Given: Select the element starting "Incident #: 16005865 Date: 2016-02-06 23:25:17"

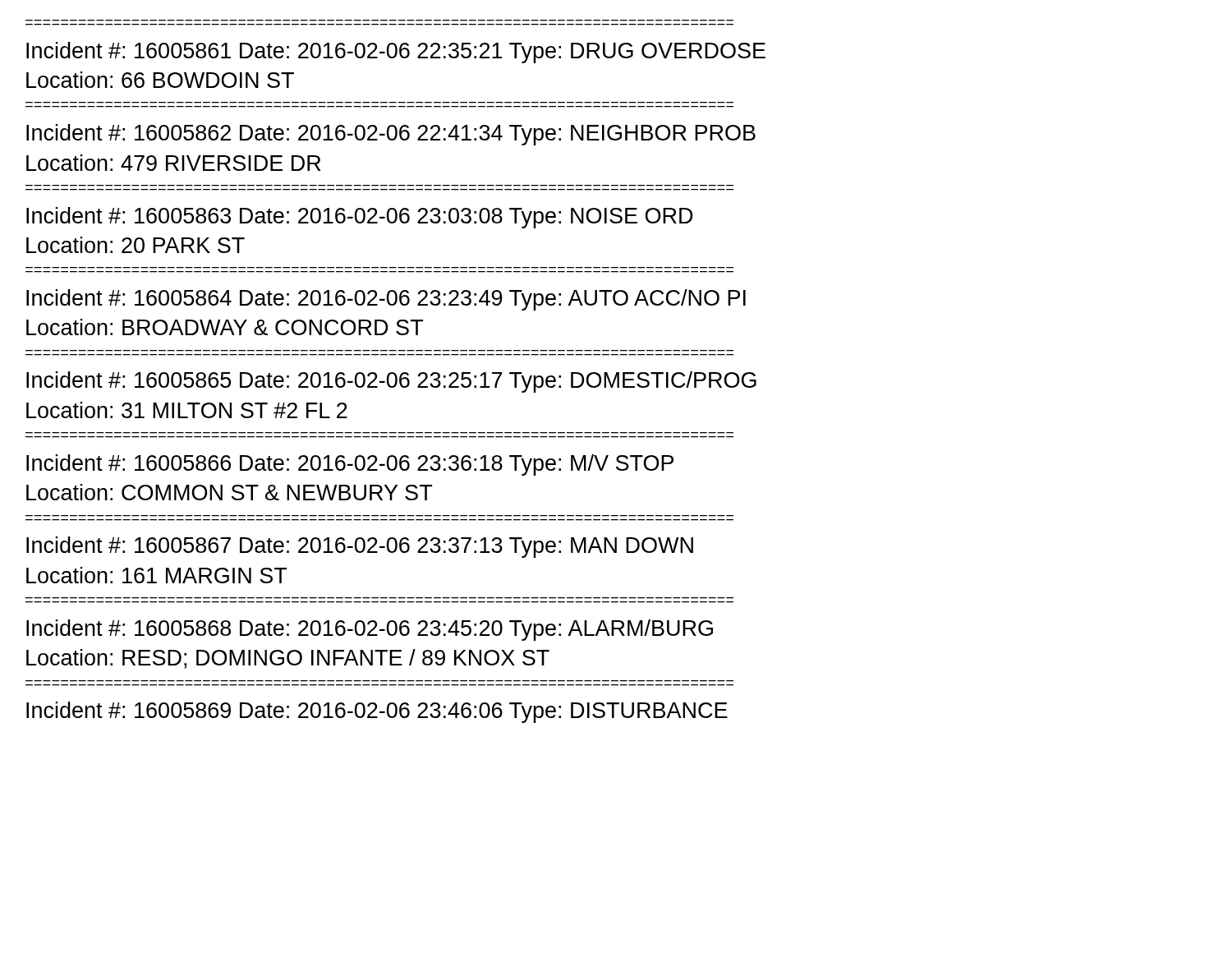Looking at the screenshot, I should pos(616,396).
